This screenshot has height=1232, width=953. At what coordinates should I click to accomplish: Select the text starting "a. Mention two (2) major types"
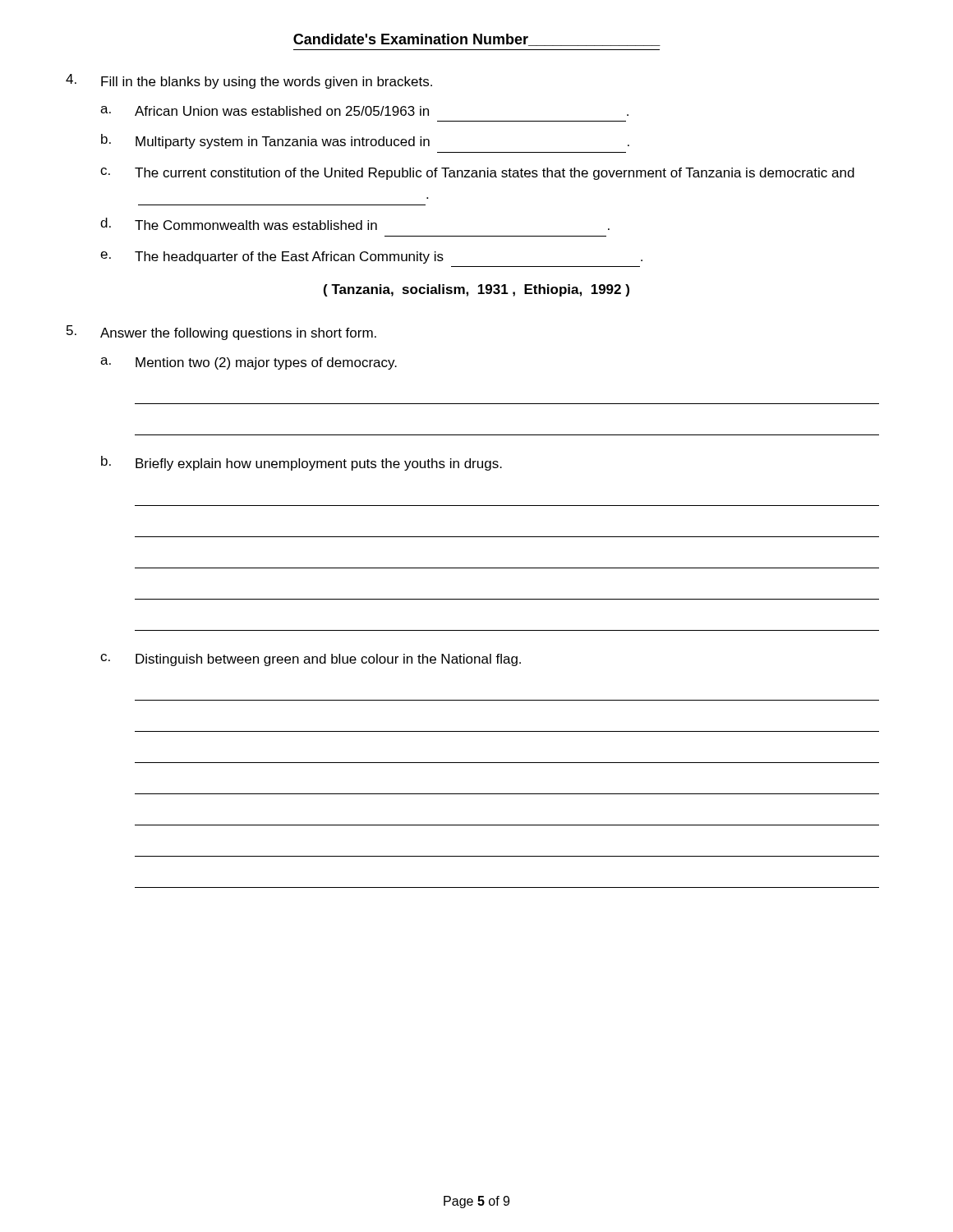[476, 394]
